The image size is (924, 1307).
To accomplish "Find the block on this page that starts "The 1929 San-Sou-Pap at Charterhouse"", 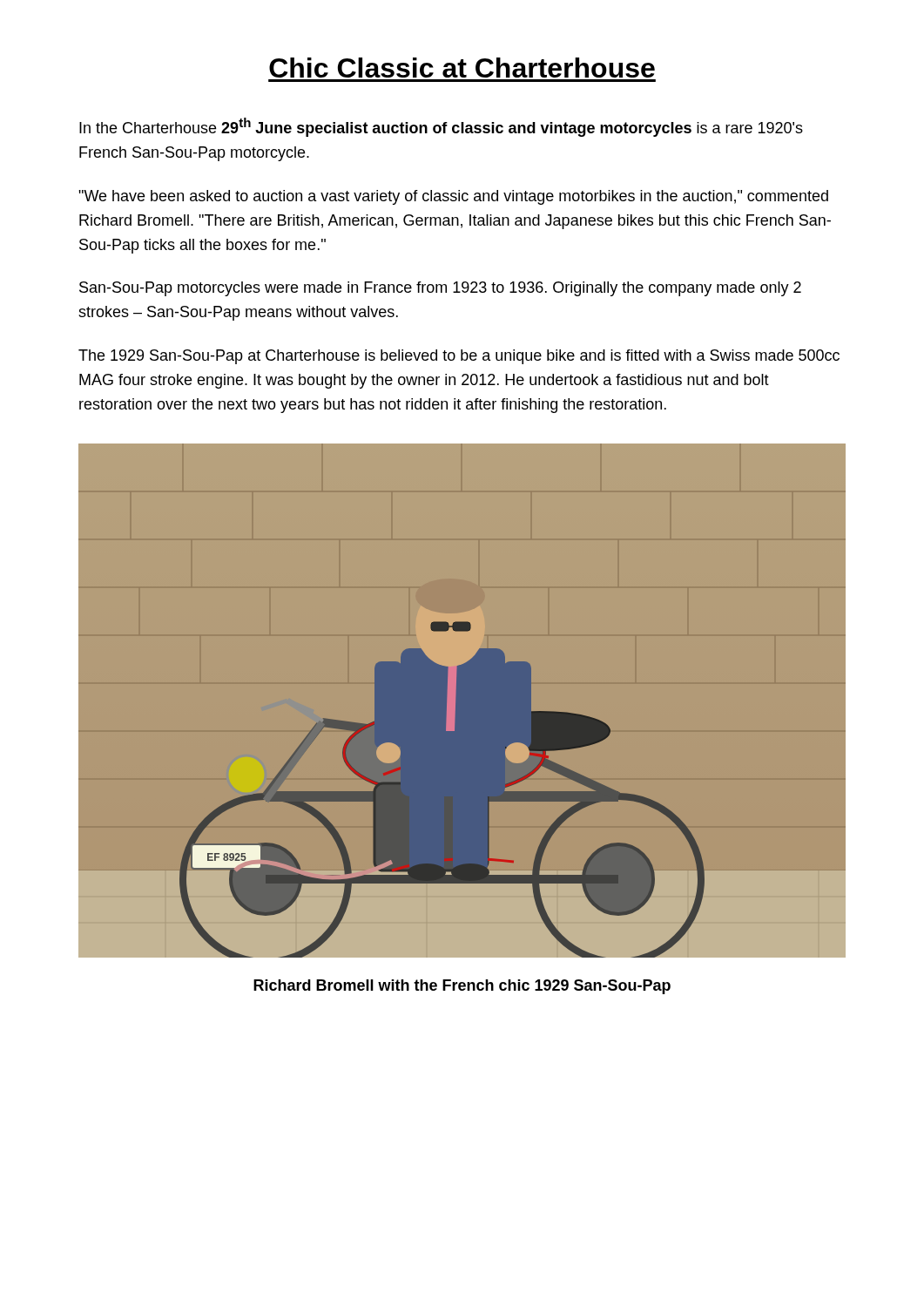I will pos(459,380).
